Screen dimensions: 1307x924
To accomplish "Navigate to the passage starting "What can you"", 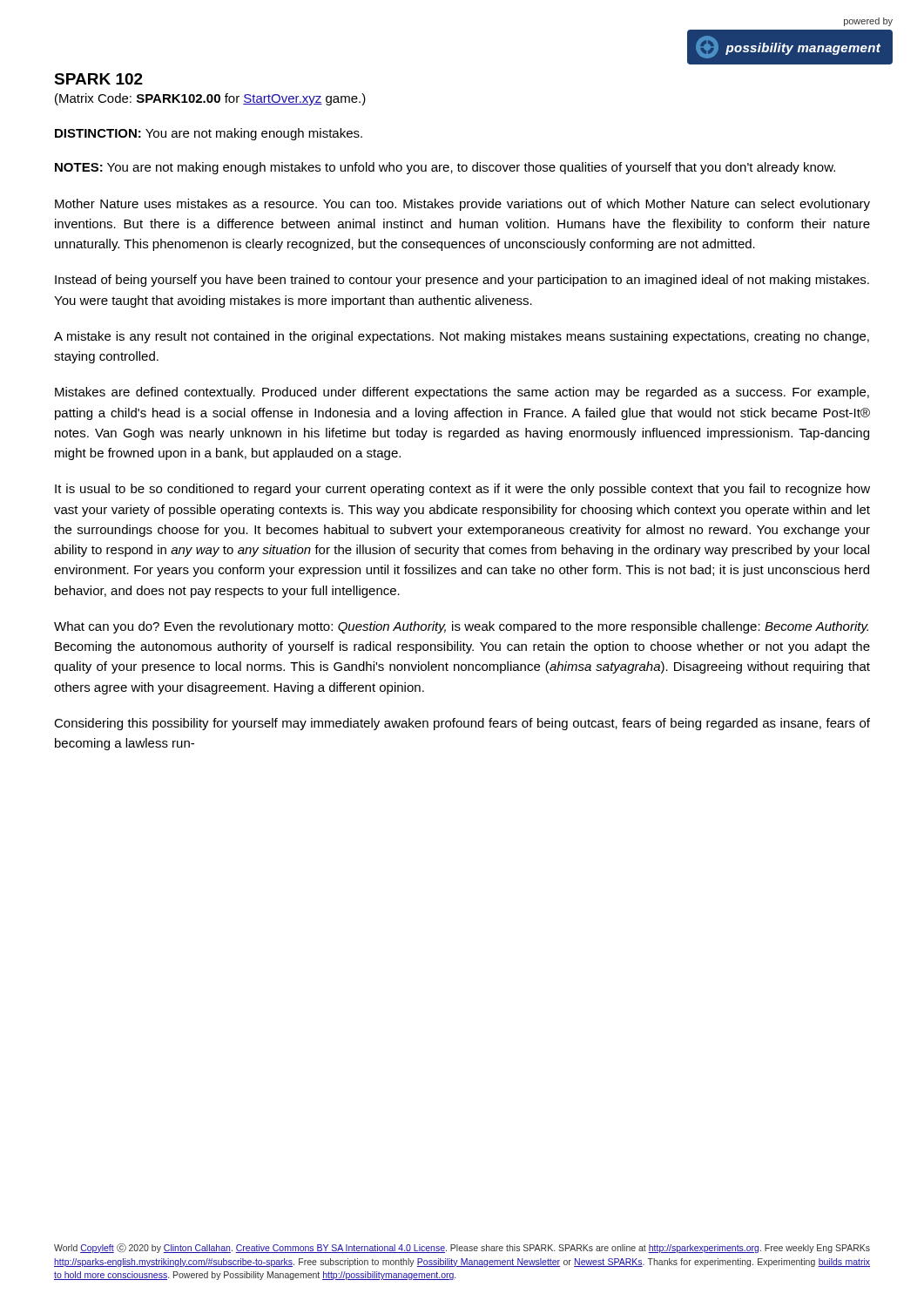I will (x=462, y=656).
